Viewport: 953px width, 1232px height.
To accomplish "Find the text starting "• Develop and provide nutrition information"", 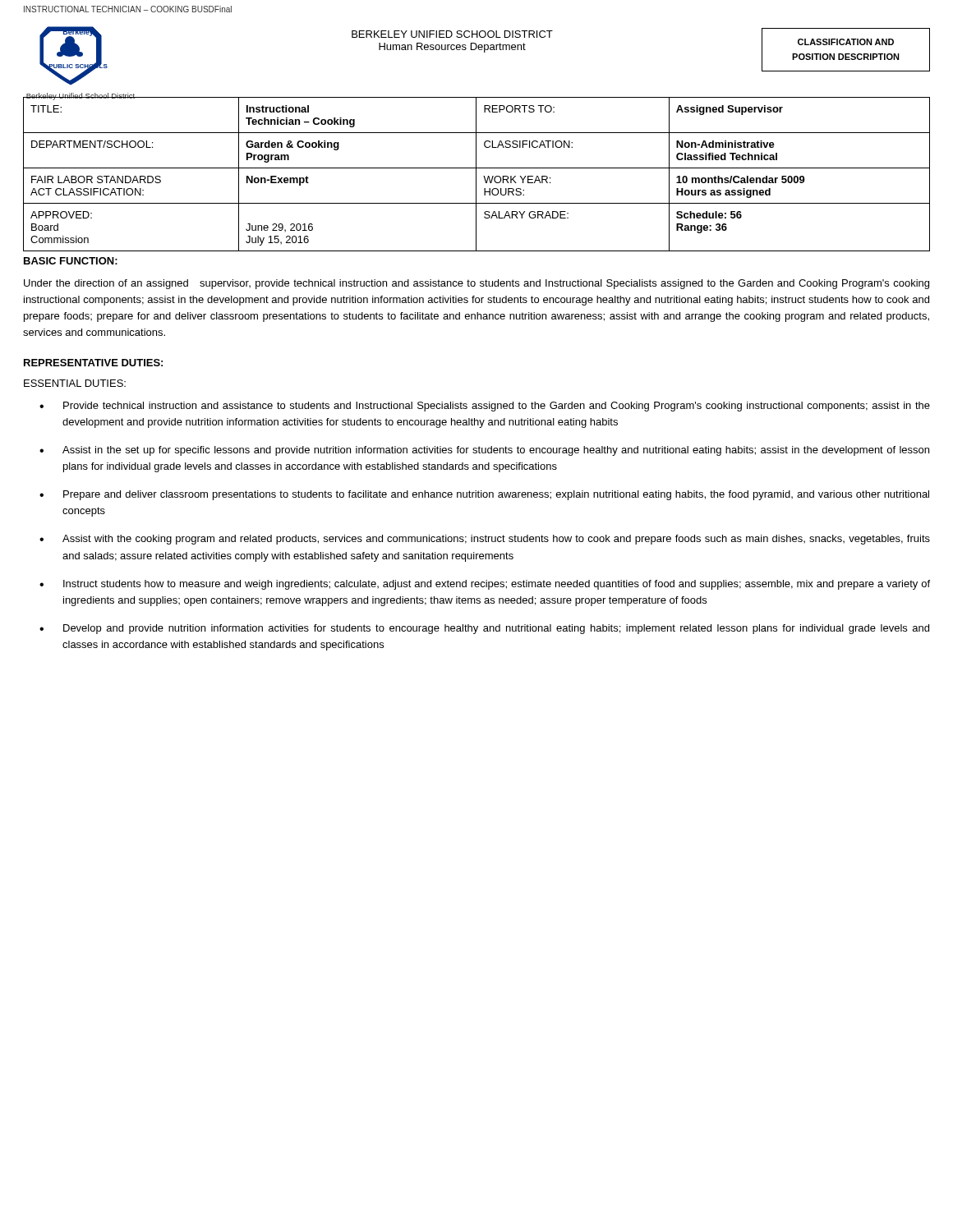I will [x=485, y=637].
